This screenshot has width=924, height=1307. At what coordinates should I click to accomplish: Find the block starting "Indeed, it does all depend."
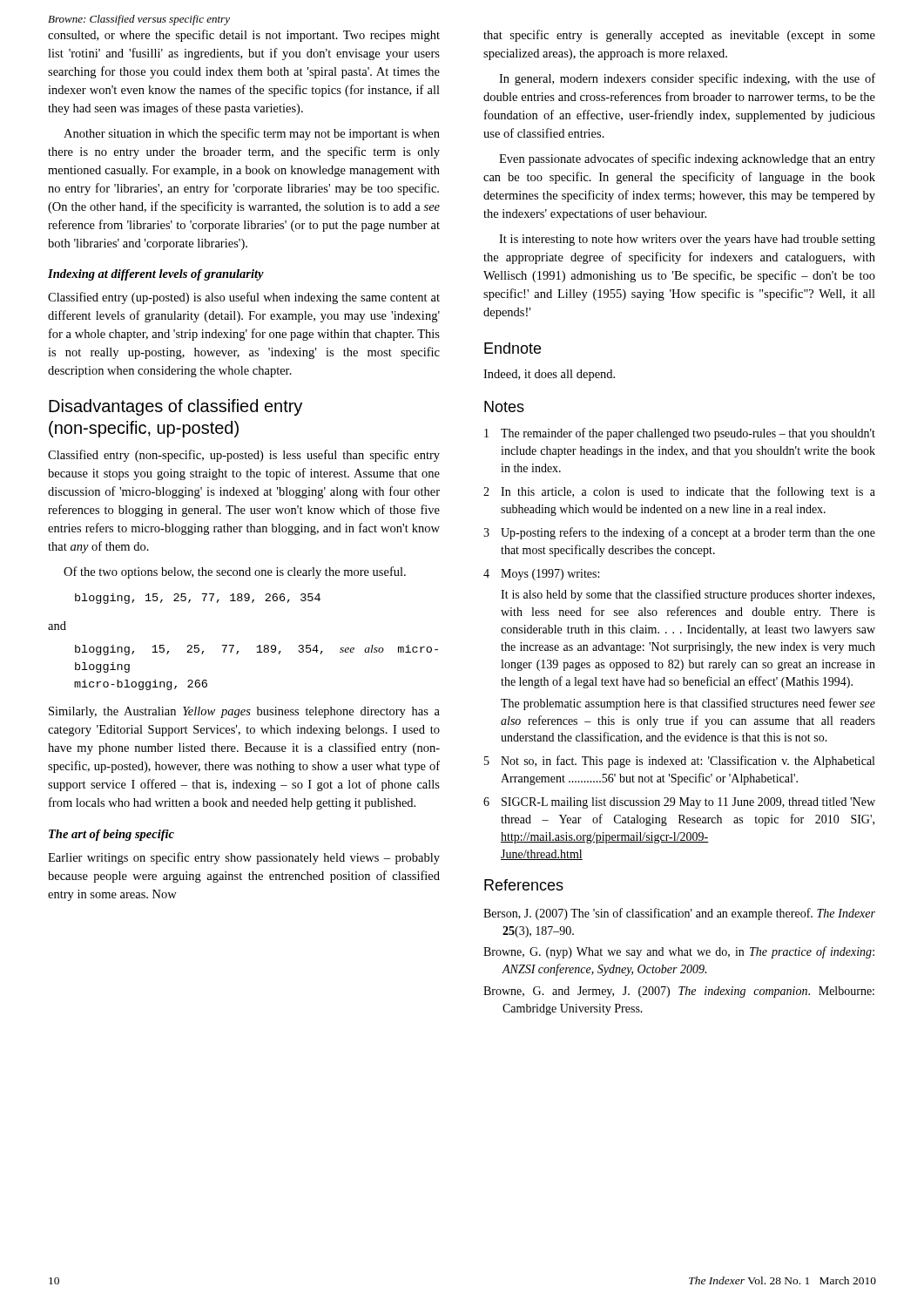(549, 375)
